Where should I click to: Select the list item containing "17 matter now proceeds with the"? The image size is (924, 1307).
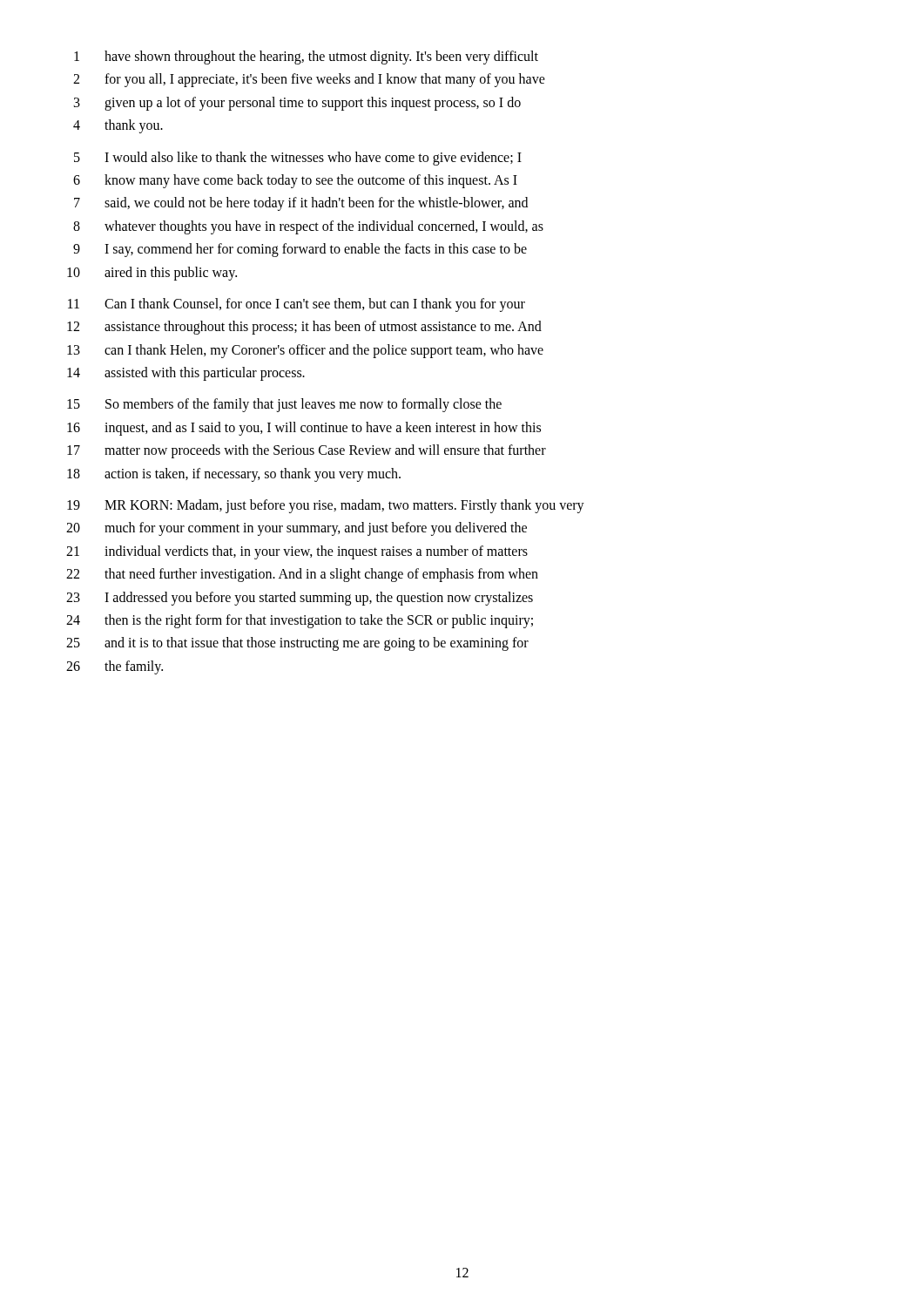462,451
